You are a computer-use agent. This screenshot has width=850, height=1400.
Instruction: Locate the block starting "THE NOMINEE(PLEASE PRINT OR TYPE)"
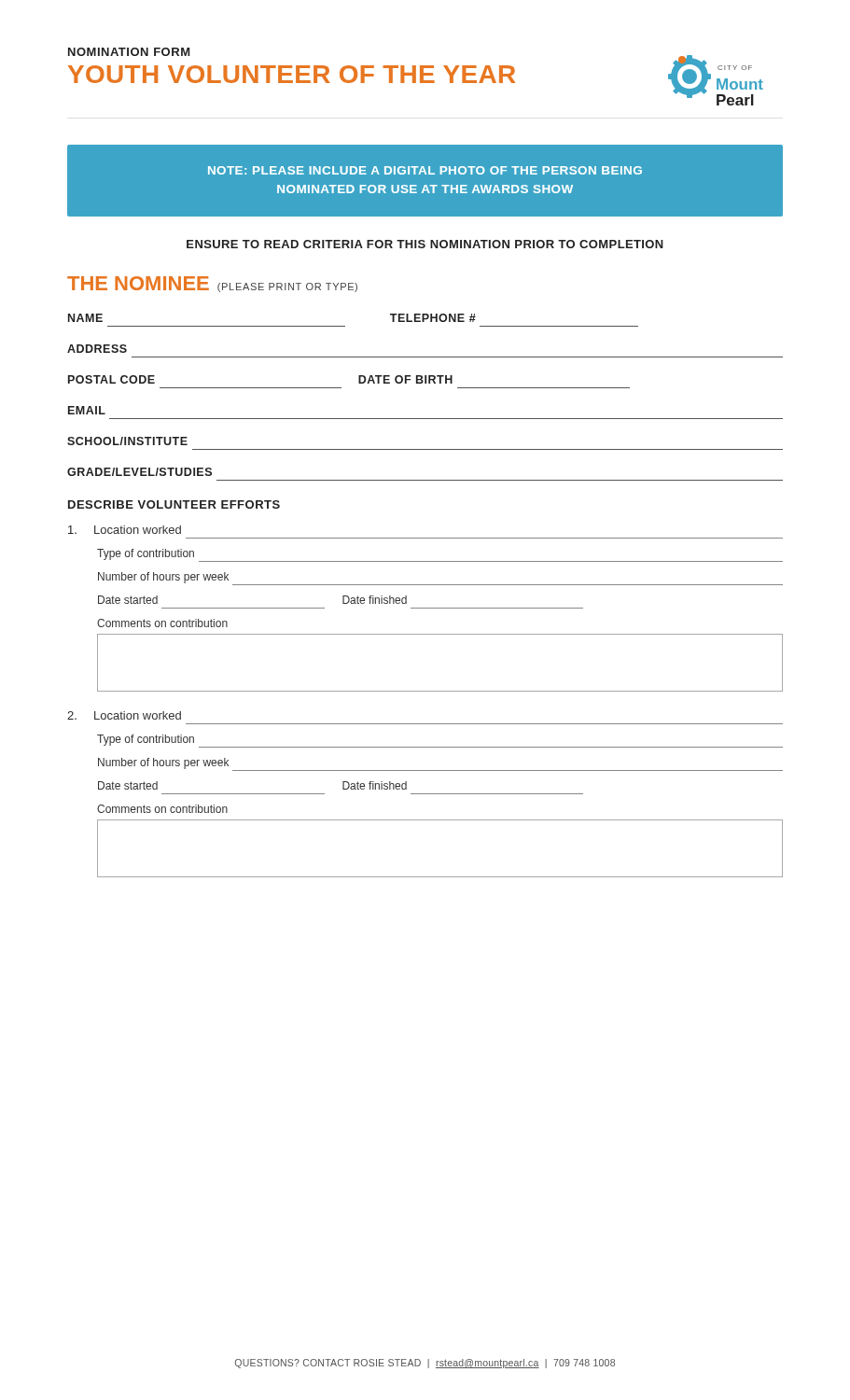coord(213,283)
